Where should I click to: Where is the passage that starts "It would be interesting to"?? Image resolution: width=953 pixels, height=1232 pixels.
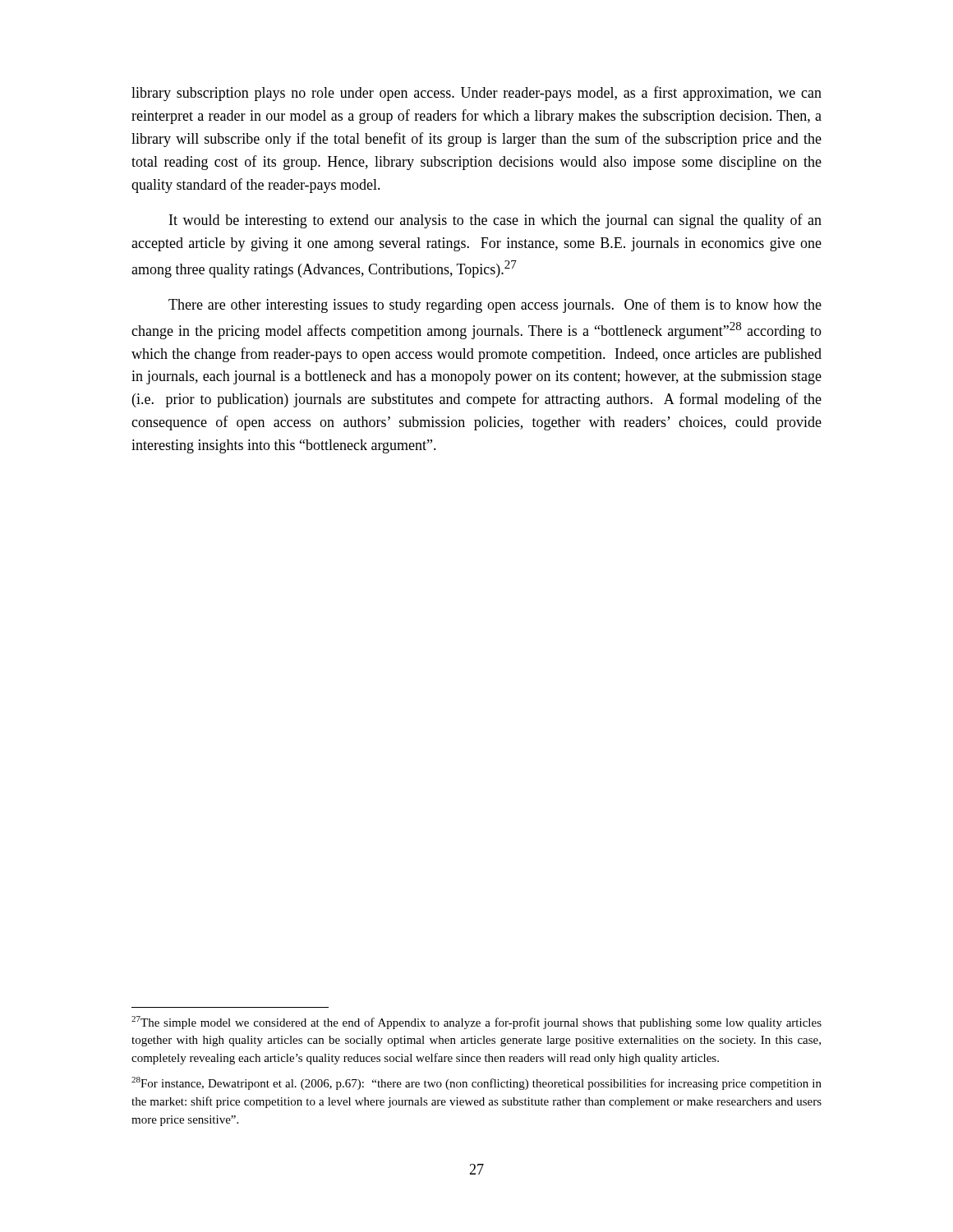[476, 244]
